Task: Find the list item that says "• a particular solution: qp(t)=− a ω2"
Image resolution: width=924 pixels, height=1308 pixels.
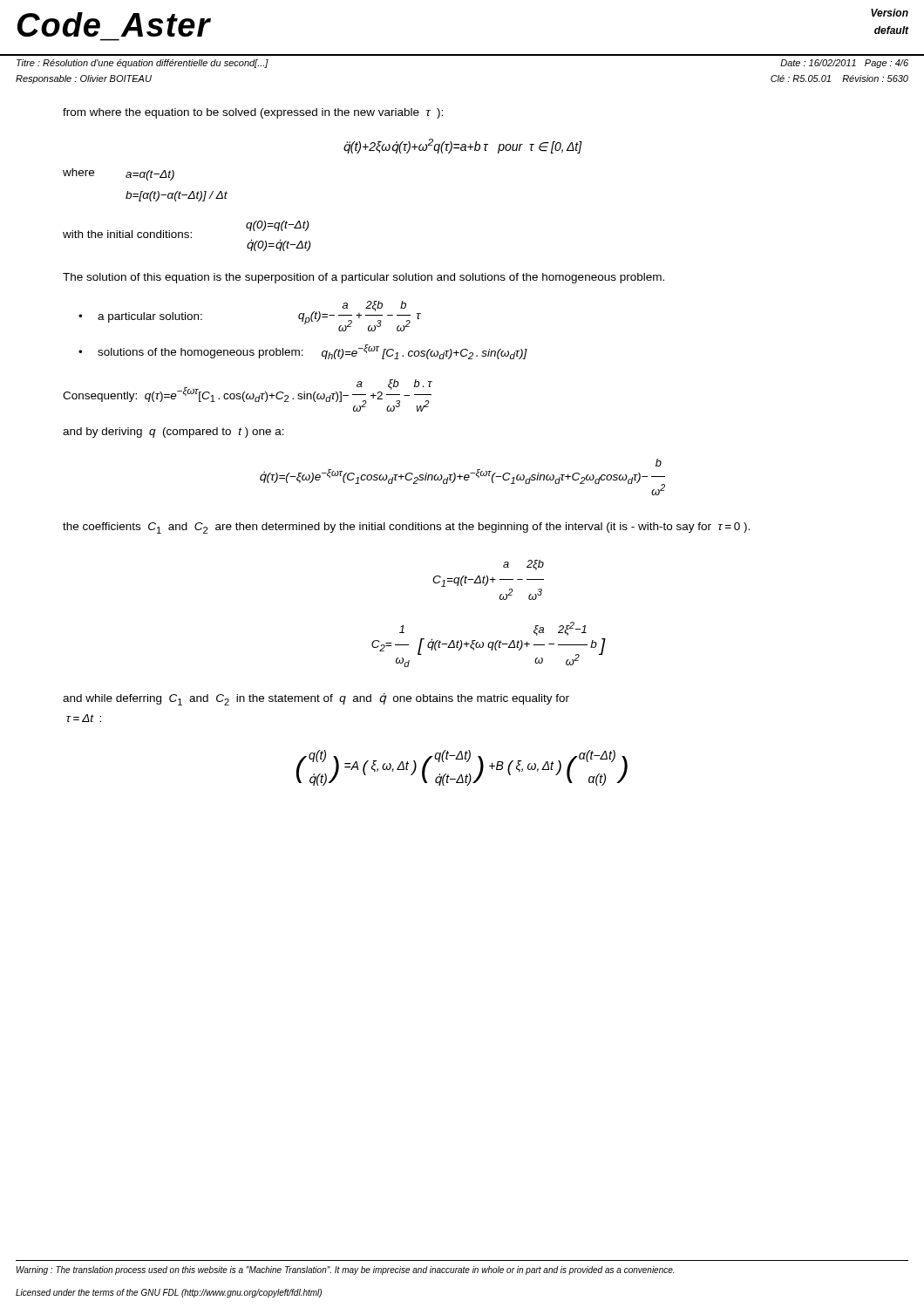Action: [x=138, y=316]
